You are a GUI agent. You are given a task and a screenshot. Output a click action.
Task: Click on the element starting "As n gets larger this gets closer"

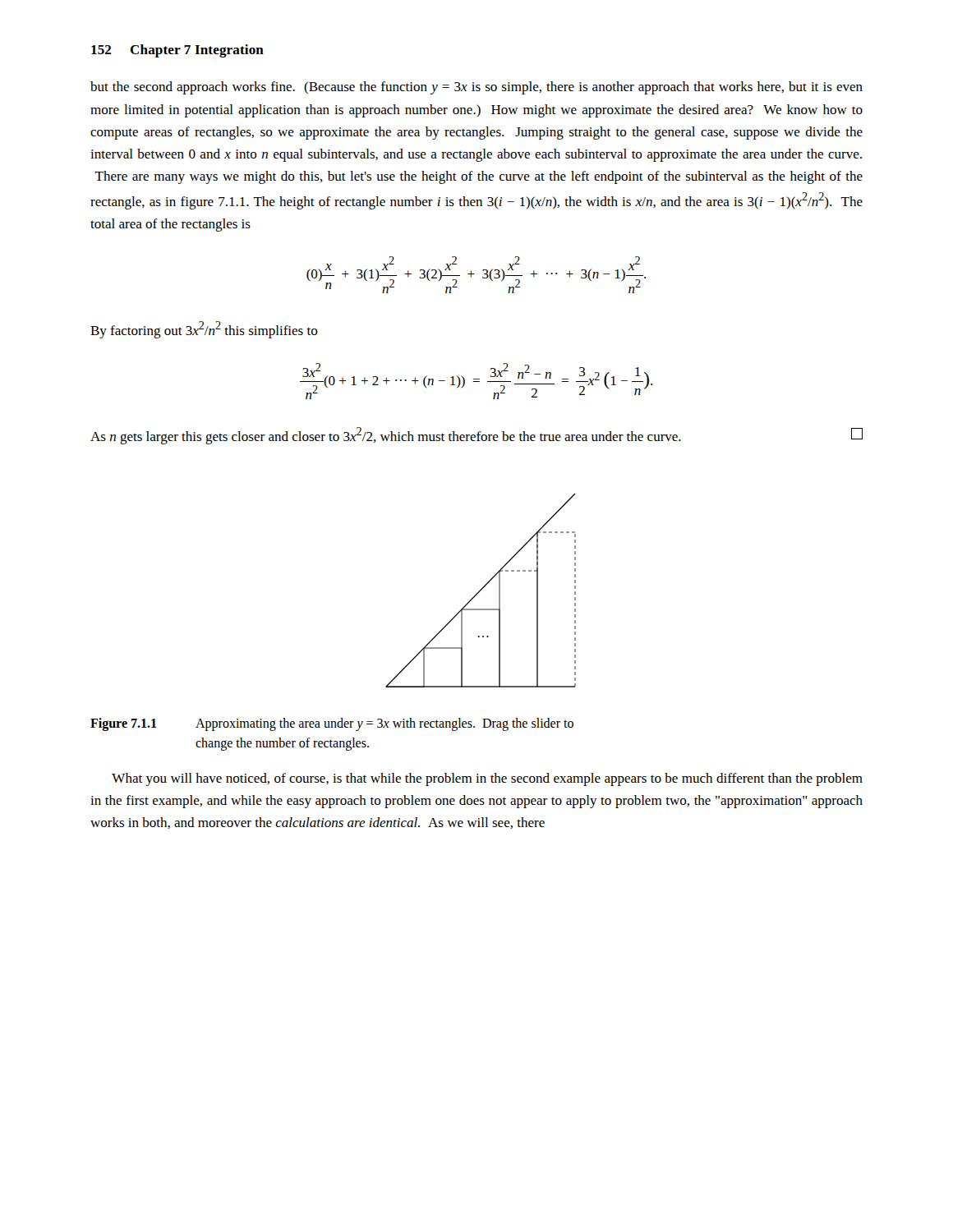476,435
